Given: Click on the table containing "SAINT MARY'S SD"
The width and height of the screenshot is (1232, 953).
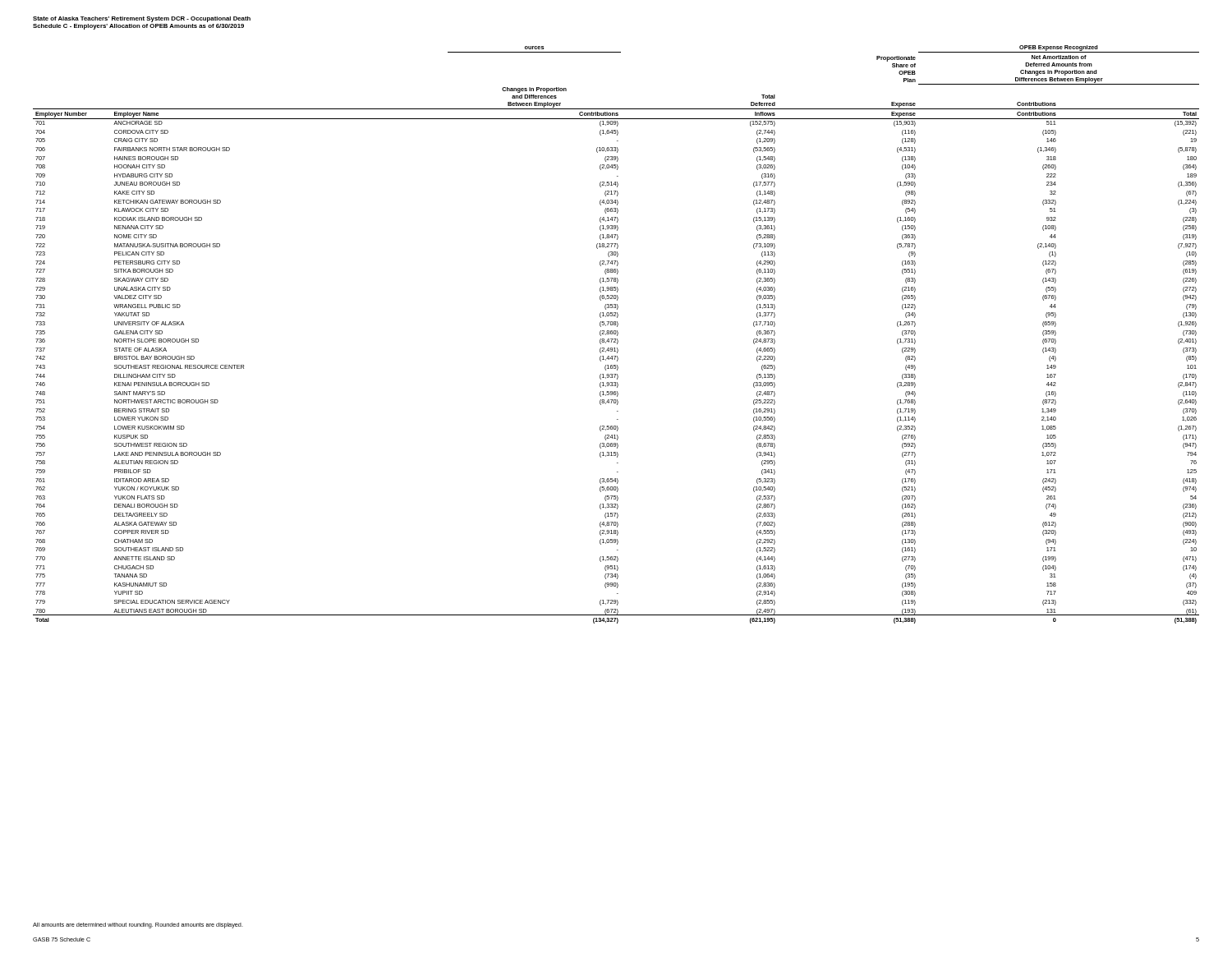Looking at the screenshot, I should tap(616, 334).
